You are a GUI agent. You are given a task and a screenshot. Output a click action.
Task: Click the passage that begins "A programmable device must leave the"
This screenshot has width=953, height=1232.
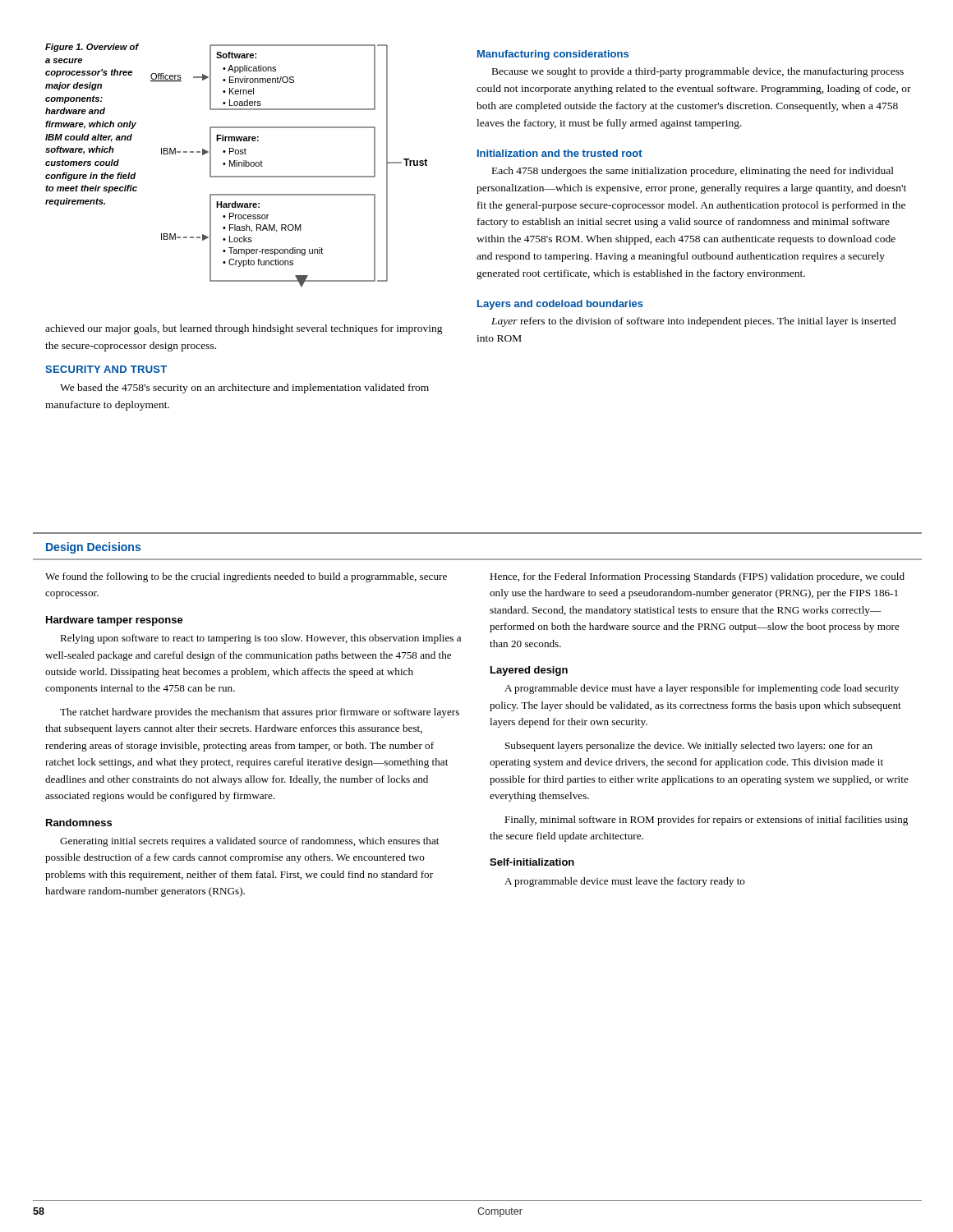click(625, 881)
